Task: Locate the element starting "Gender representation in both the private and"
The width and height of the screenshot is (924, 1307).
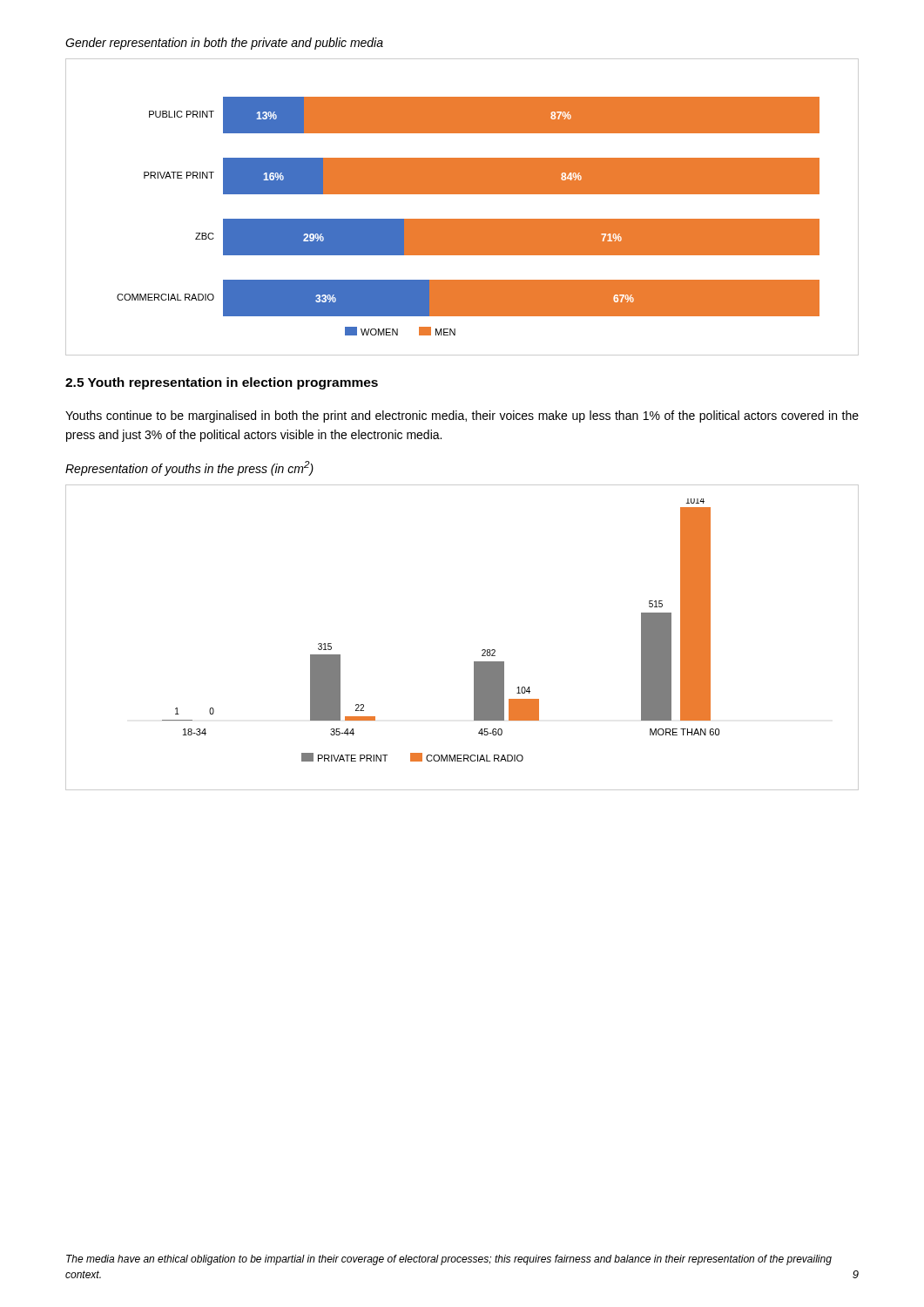Action: tap(224, 43)
